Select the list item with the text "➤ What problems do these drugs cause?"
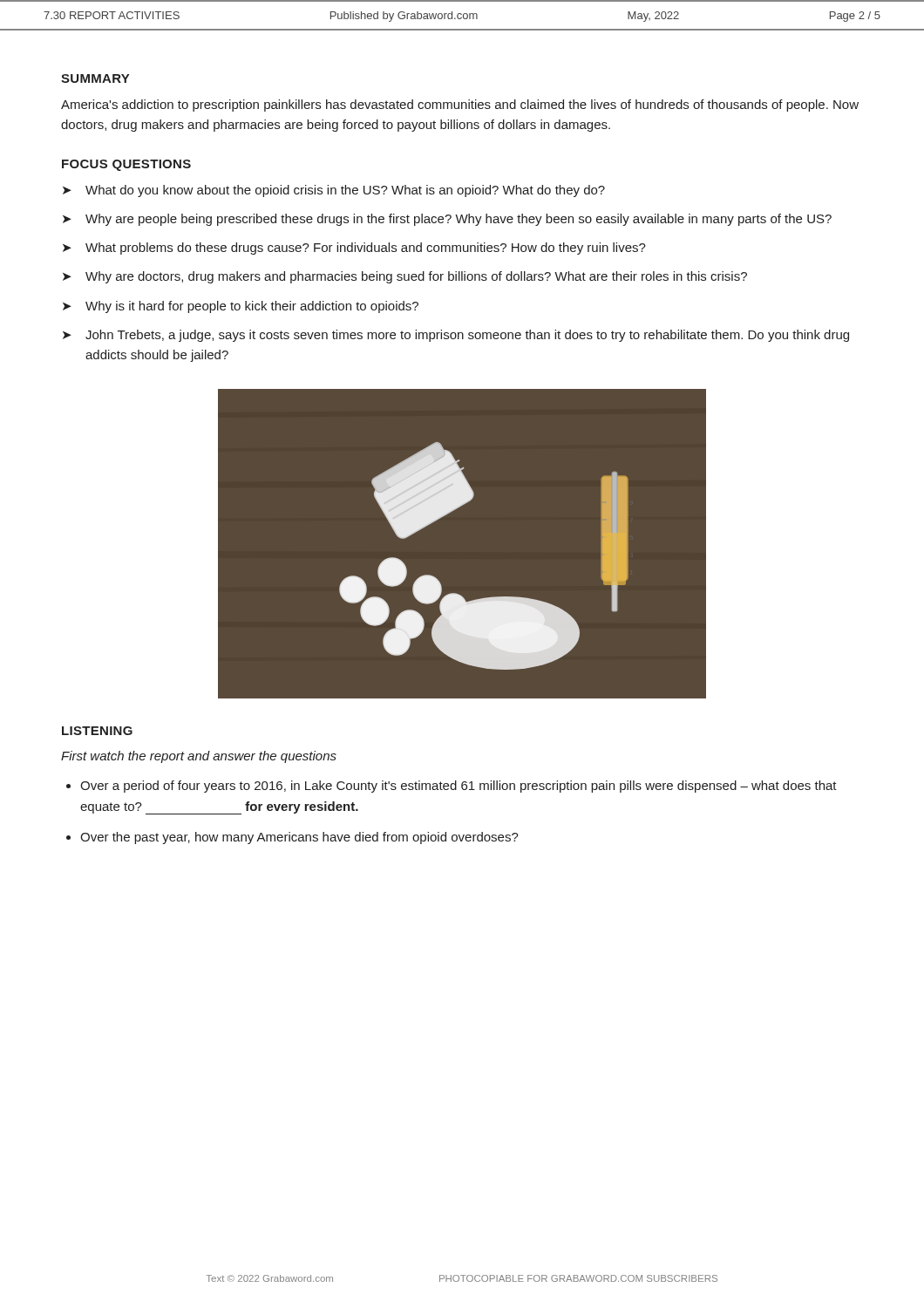This screenshot has height=1308, width=924. [353, 247]
